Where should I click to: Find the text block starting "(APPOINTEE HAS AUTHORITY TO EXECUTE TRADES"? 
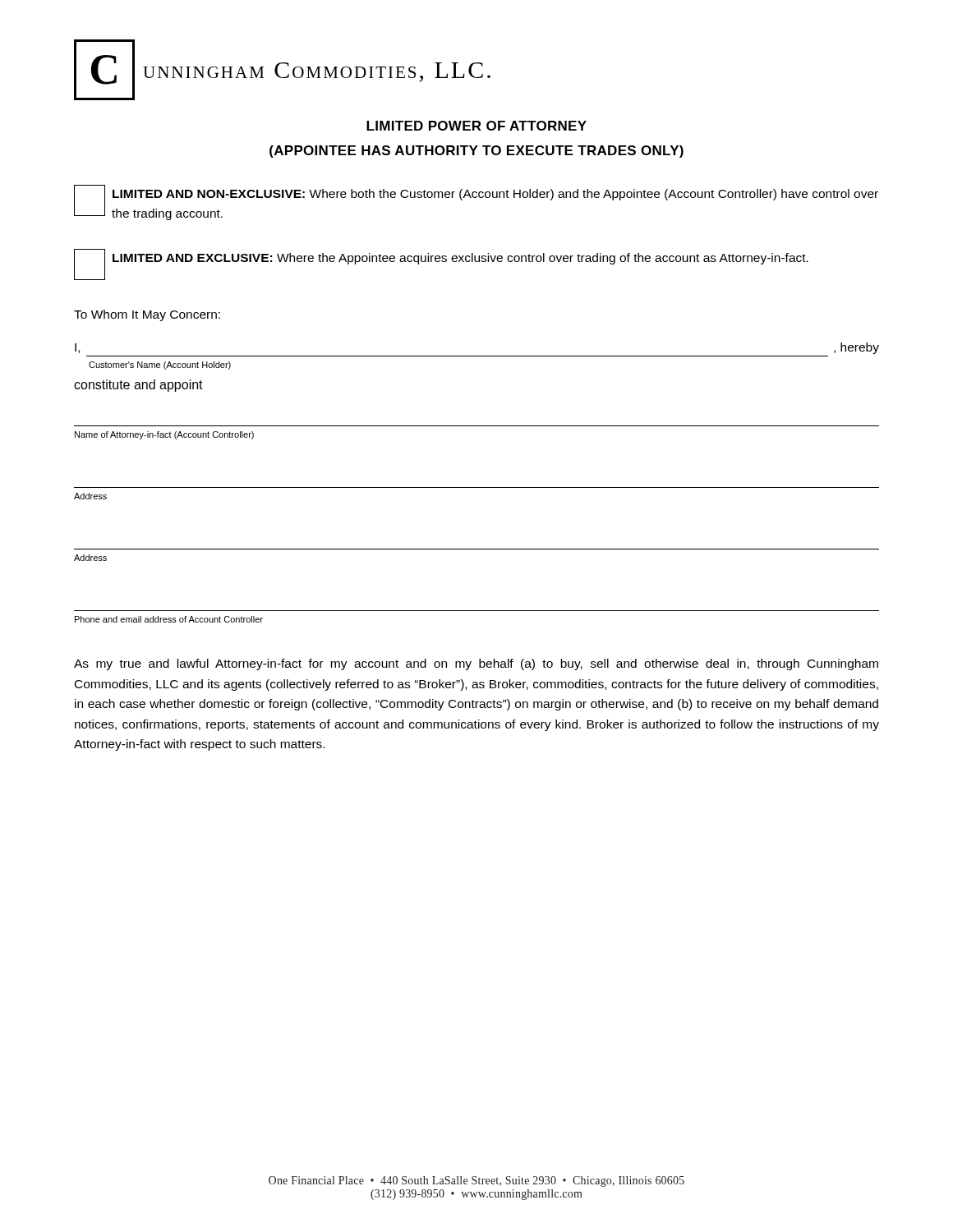[x=476, y=151]
